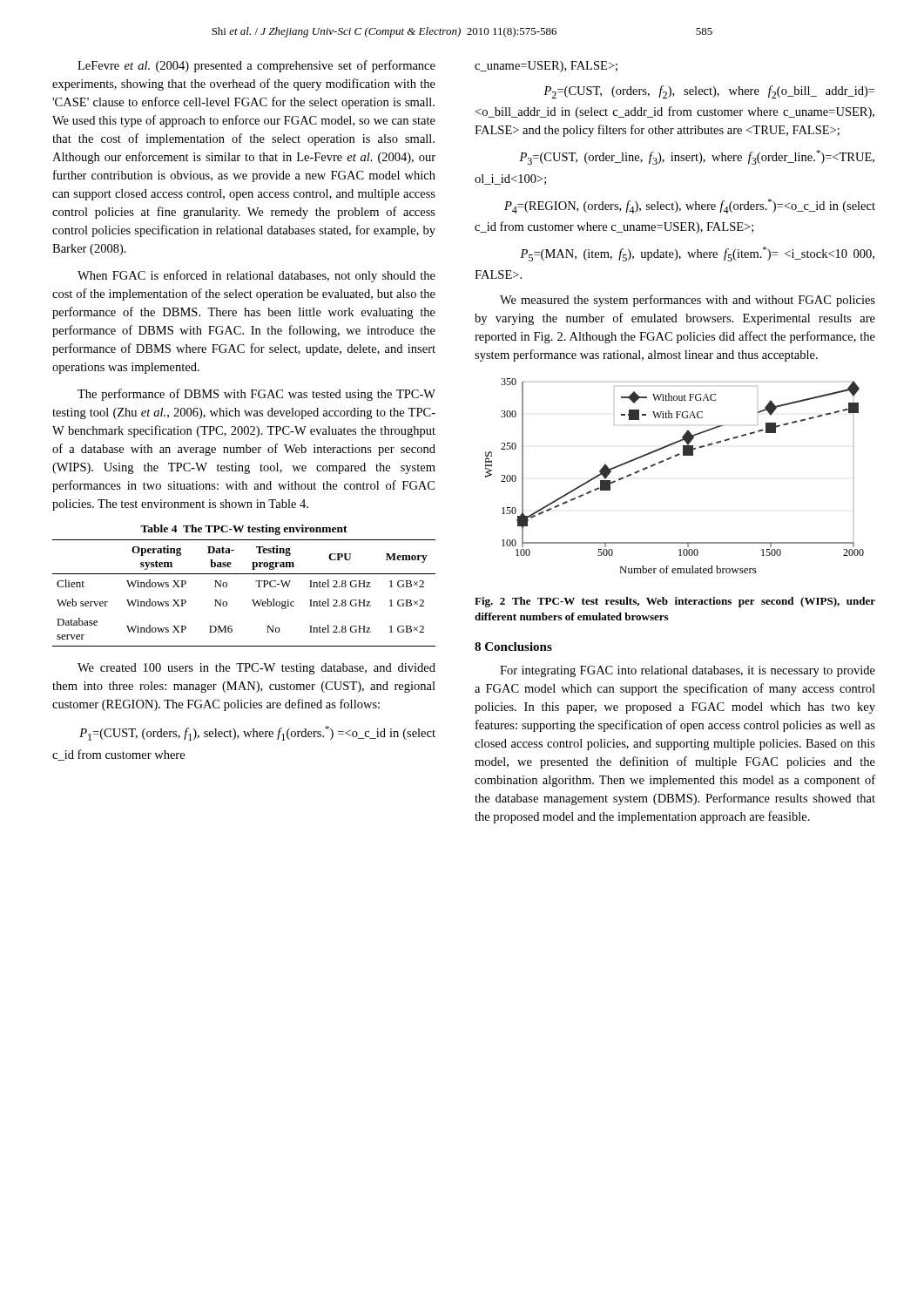Locate the block starting "P1=(CUST, (orders, f1), select), where f1(orders.*)"
This screenshot has width=924, height=1307.
pyautogui.click(x=244, y=743)
